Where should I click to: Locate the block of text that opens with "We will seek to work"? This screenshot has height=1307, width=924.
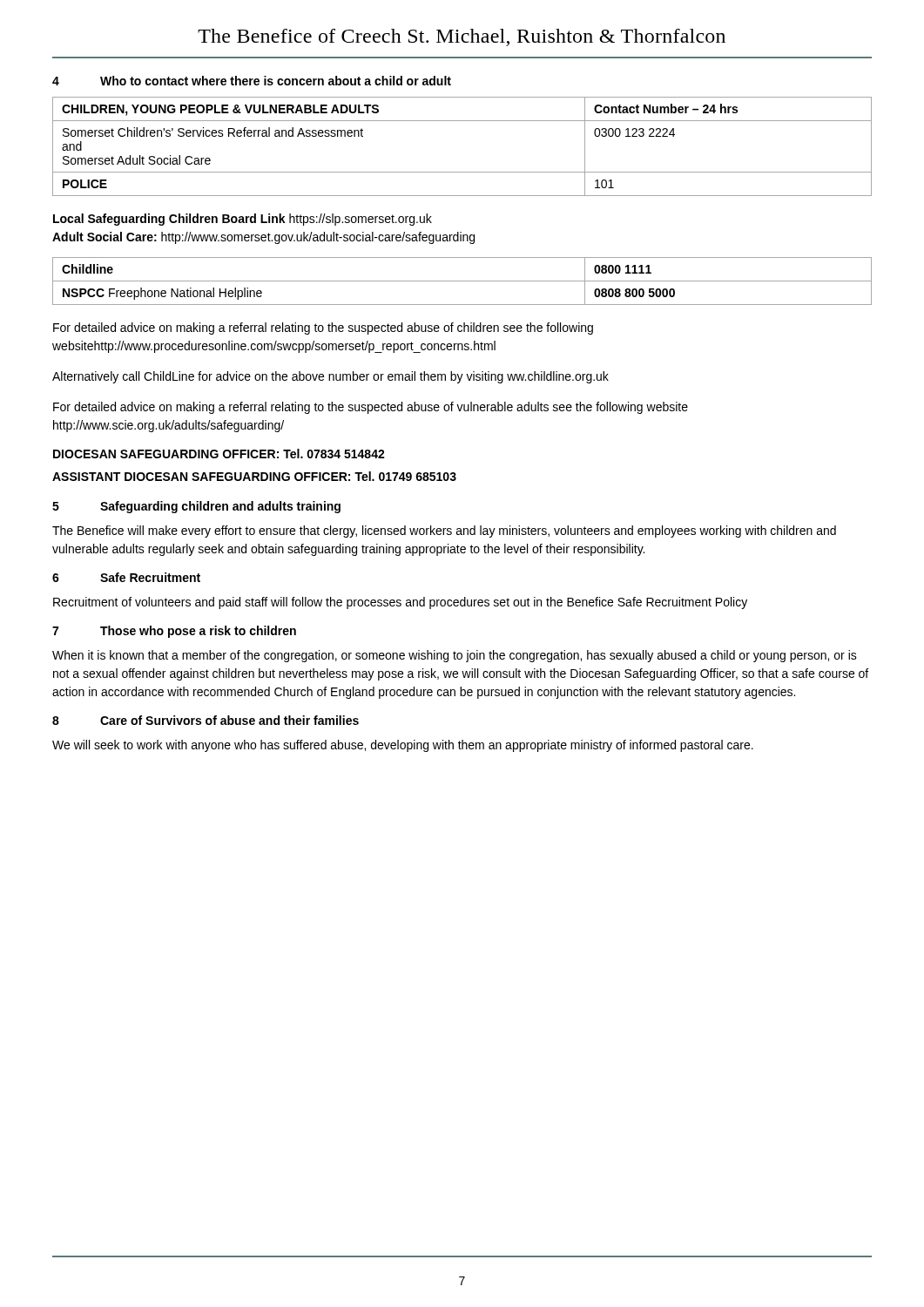click(403, 745)
